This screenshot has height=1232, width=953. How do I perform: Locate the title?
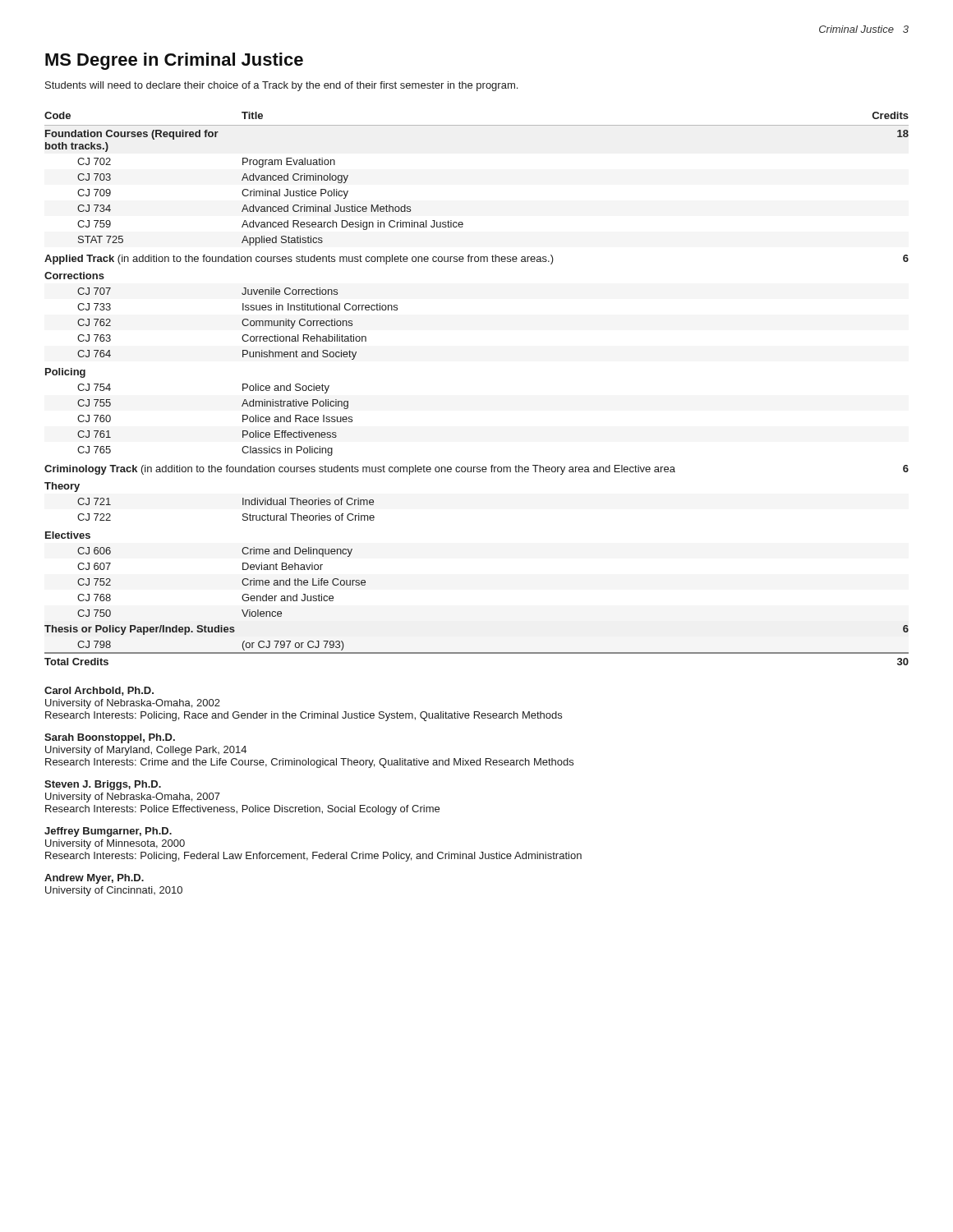pyautogui.click(x=174, y=60)
